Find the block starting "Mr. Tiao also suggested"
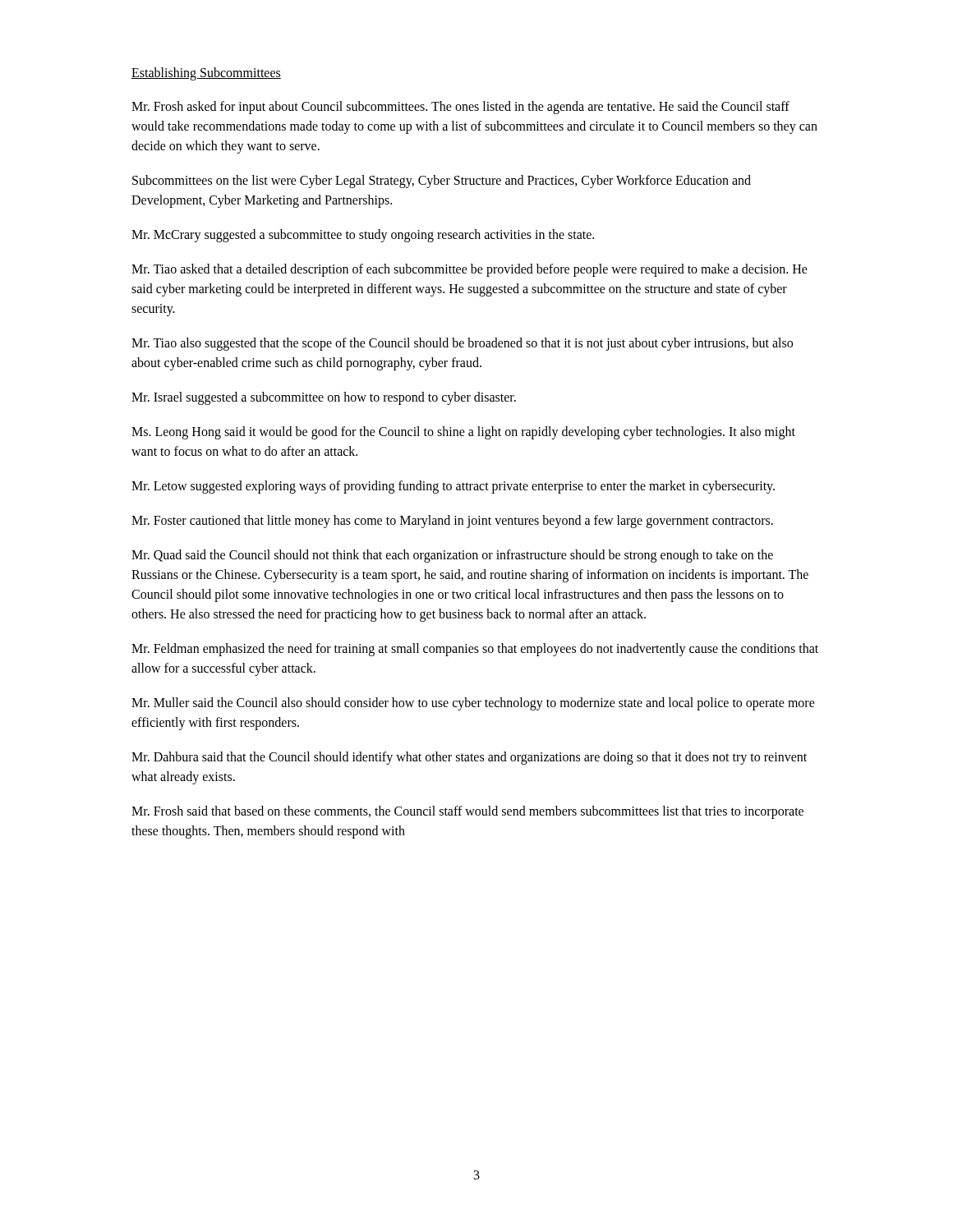The image size is (953, 1232). point(462,353)
